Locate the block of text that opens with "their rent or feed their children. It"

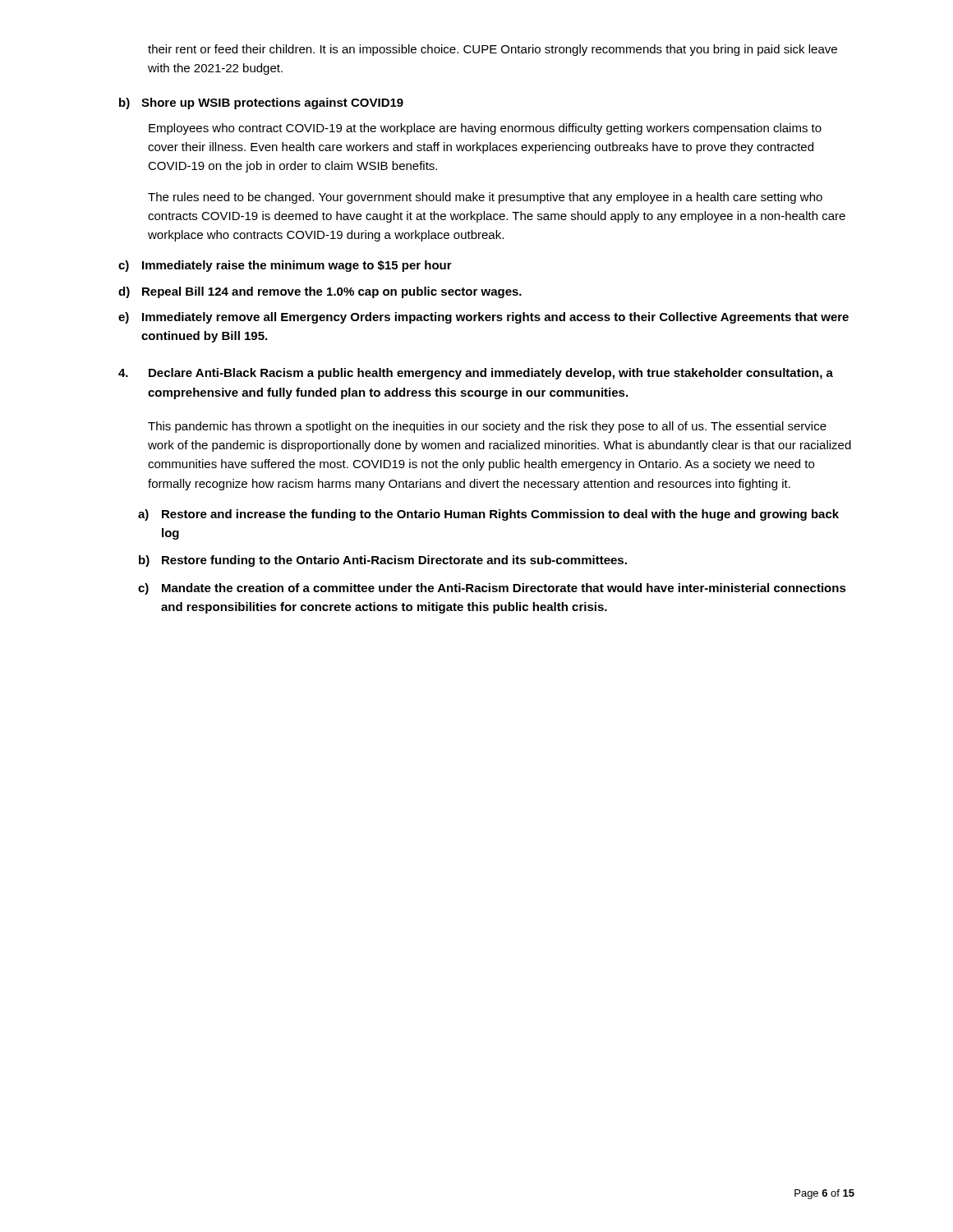click(x=493, y=58)
